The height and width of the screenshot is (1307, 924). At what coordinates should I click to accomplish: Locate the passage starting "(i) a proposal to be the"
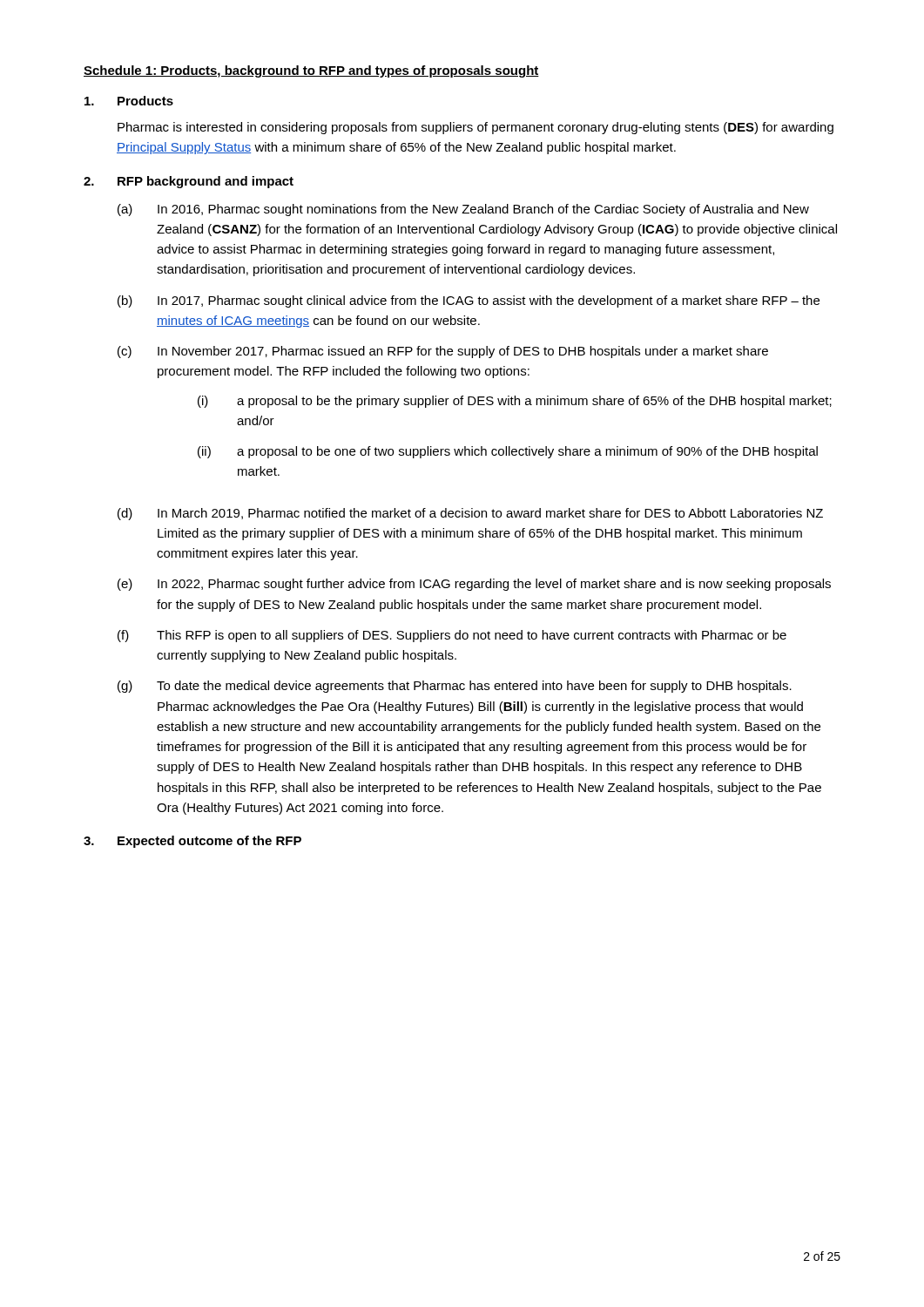519,410
